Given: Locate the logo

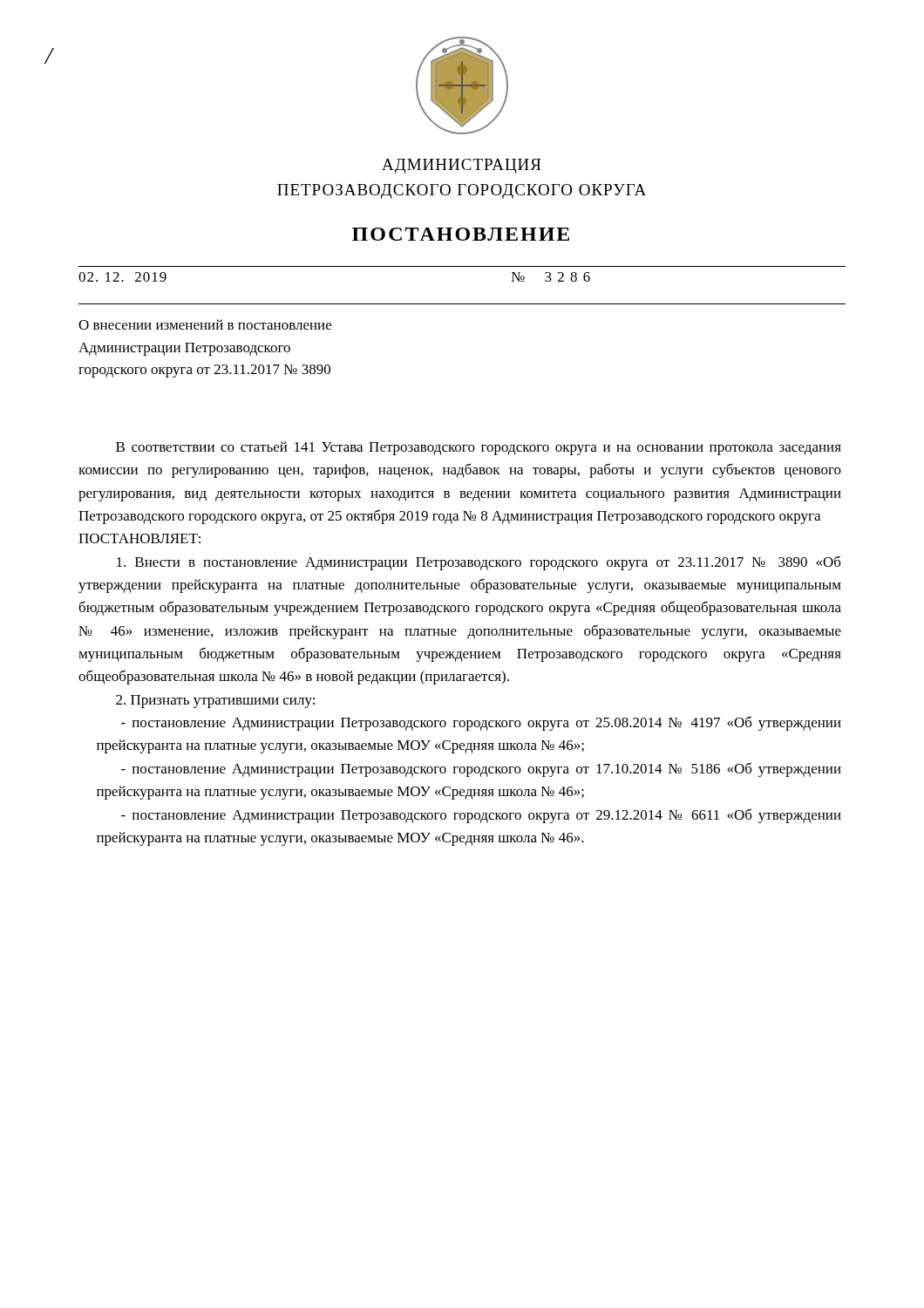Looking at the screenshot, I should tap(462, 89).
